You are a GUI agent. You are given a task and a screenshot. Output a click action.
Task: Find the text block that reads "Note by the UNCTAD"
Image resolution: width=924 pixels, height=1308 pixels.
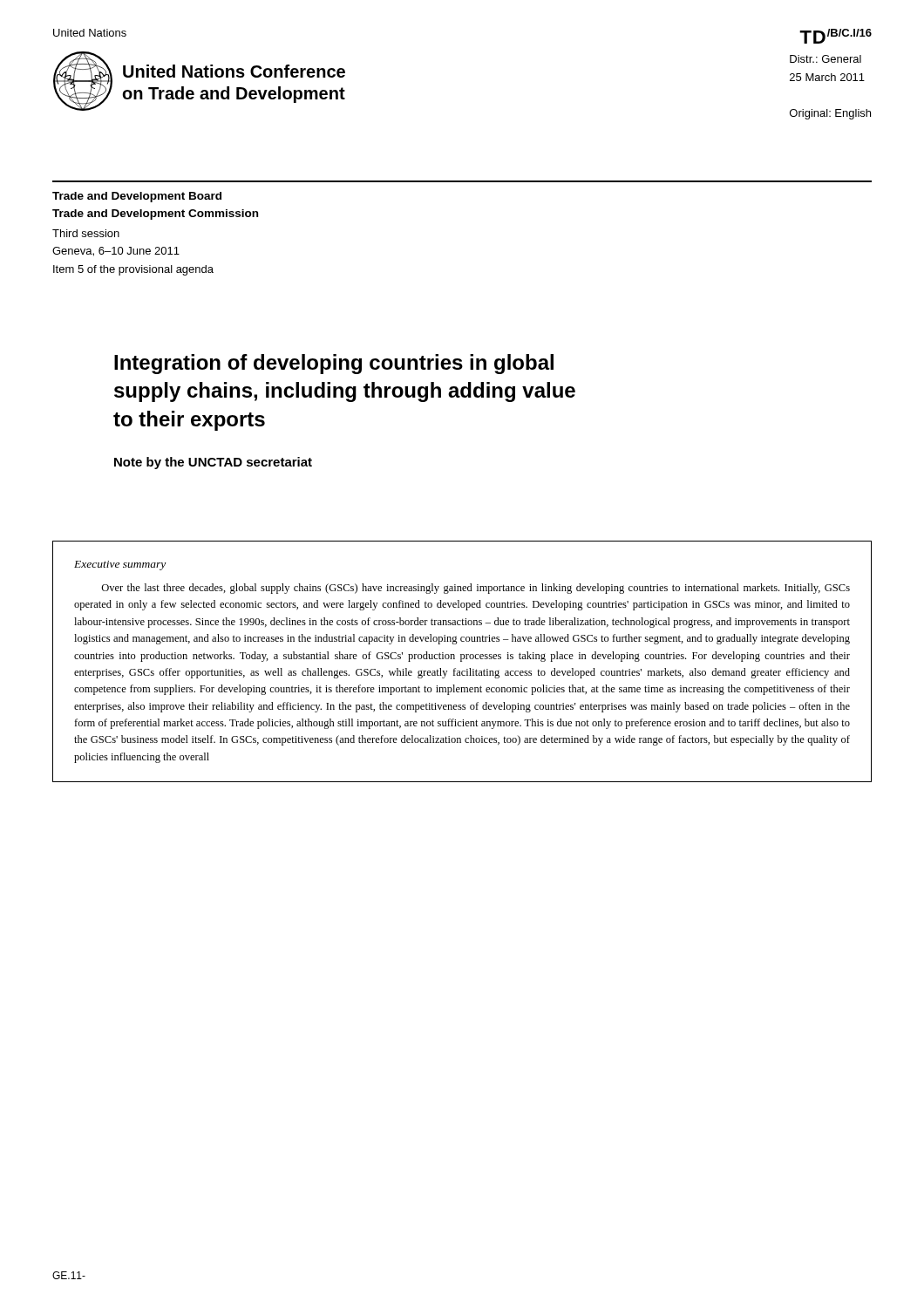pyautogui.click(x=213, y=462)
